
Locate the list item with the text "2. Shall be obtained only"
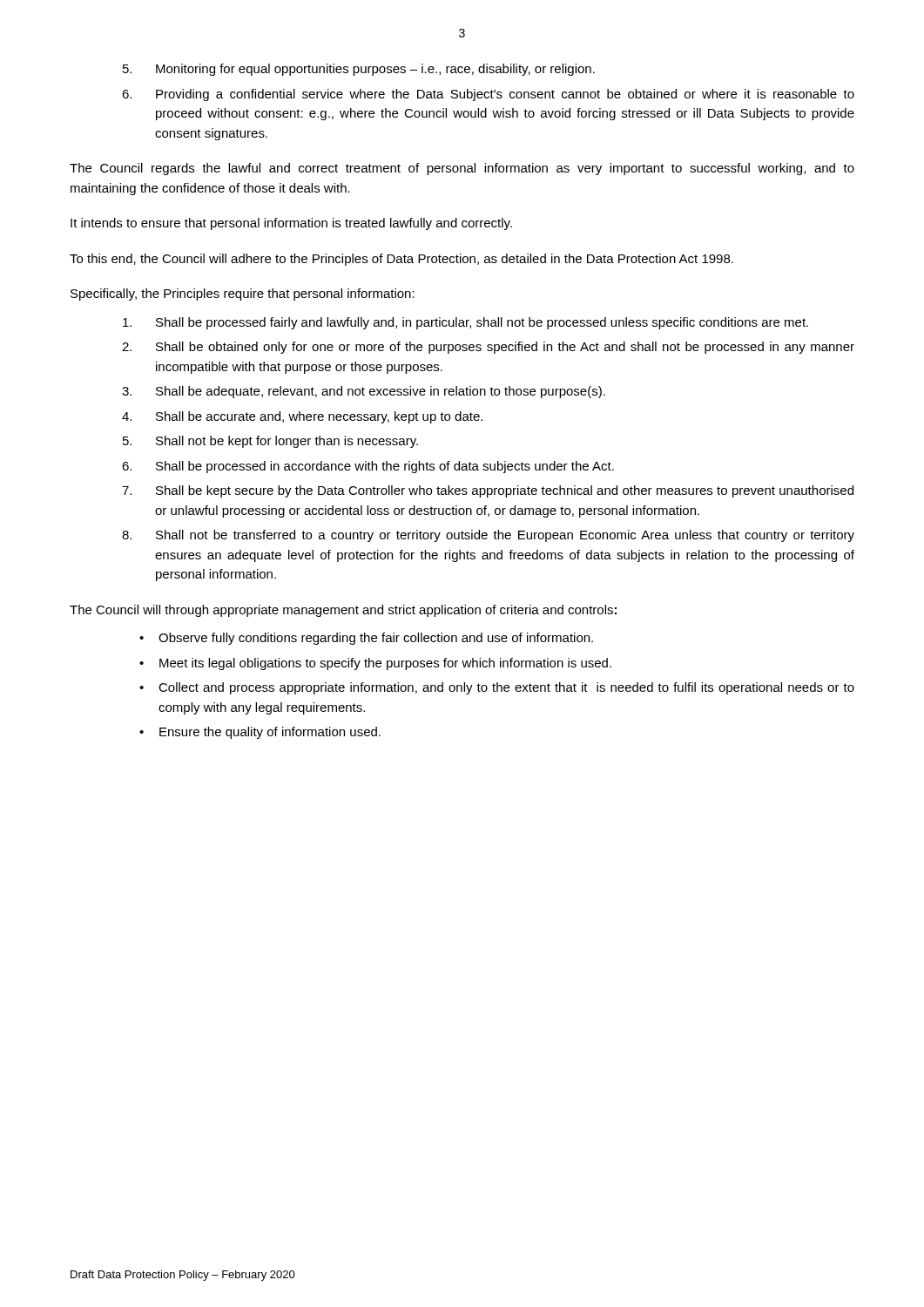(x=488, y=357)
